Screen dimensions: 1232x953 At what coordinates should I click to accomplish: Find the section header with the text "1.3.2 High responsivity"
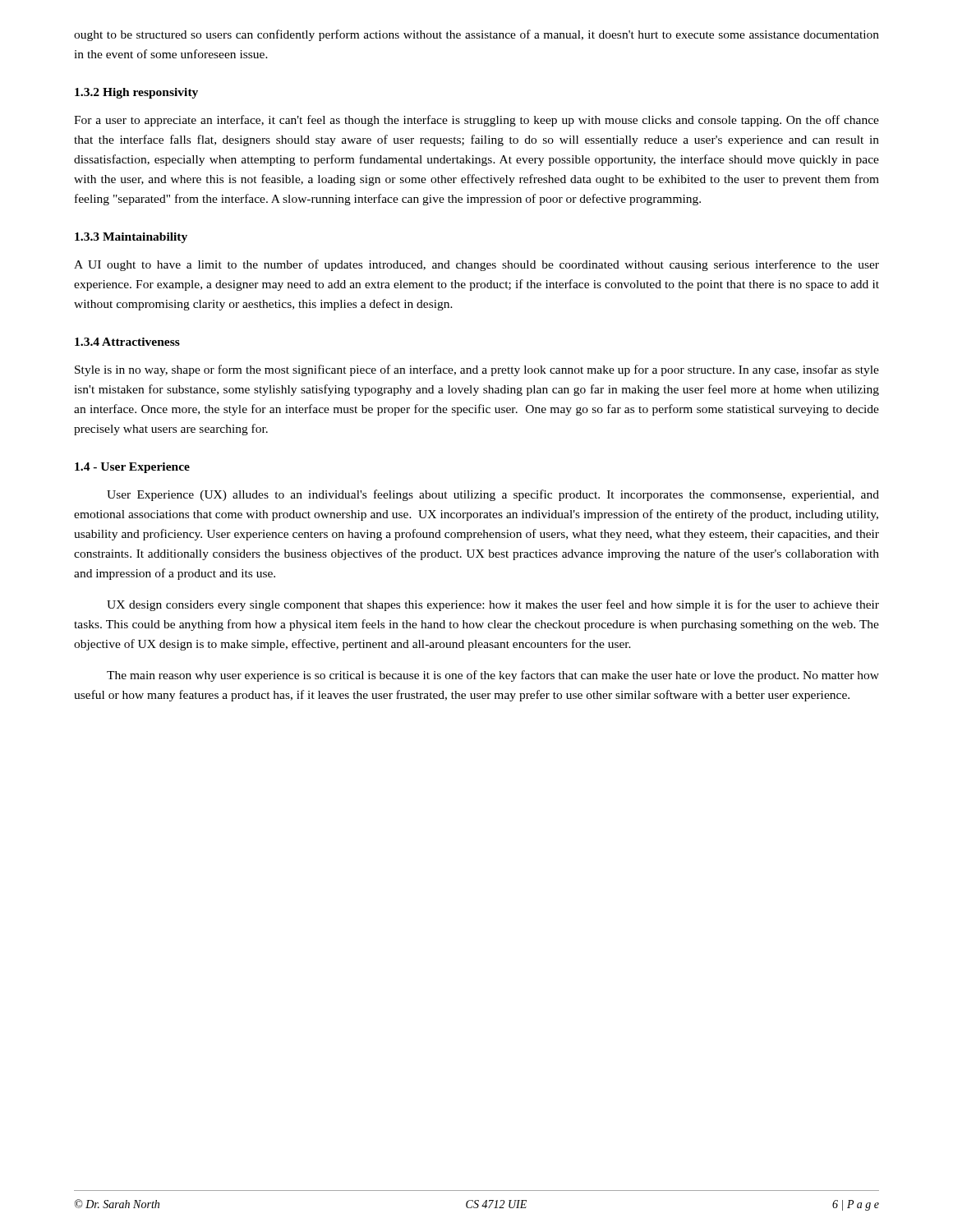(136, 92)
